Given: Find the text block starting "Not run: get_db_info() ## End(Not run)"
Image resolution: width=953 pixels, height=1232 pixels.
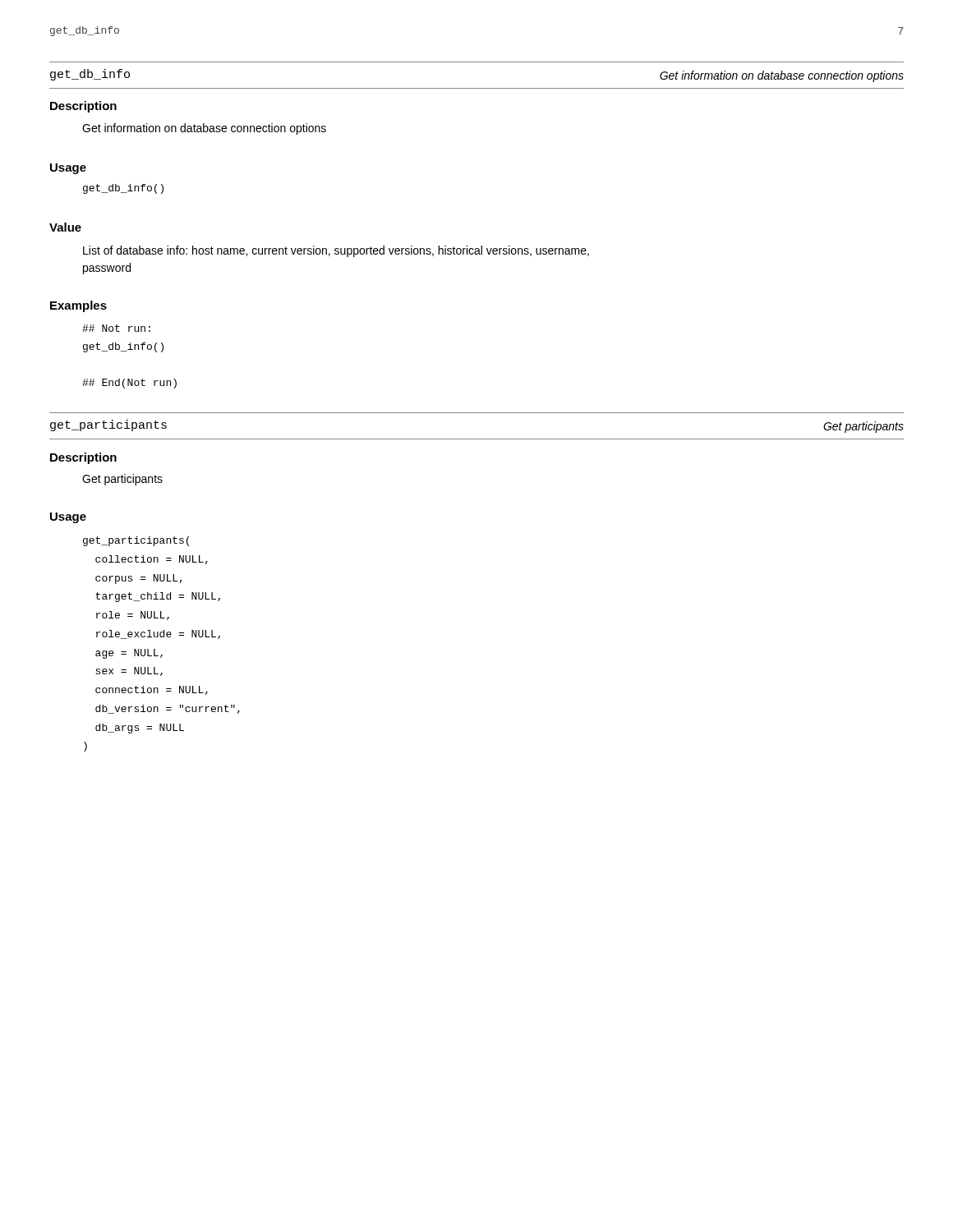Looking at the screenshot, I should click(130, 356).
